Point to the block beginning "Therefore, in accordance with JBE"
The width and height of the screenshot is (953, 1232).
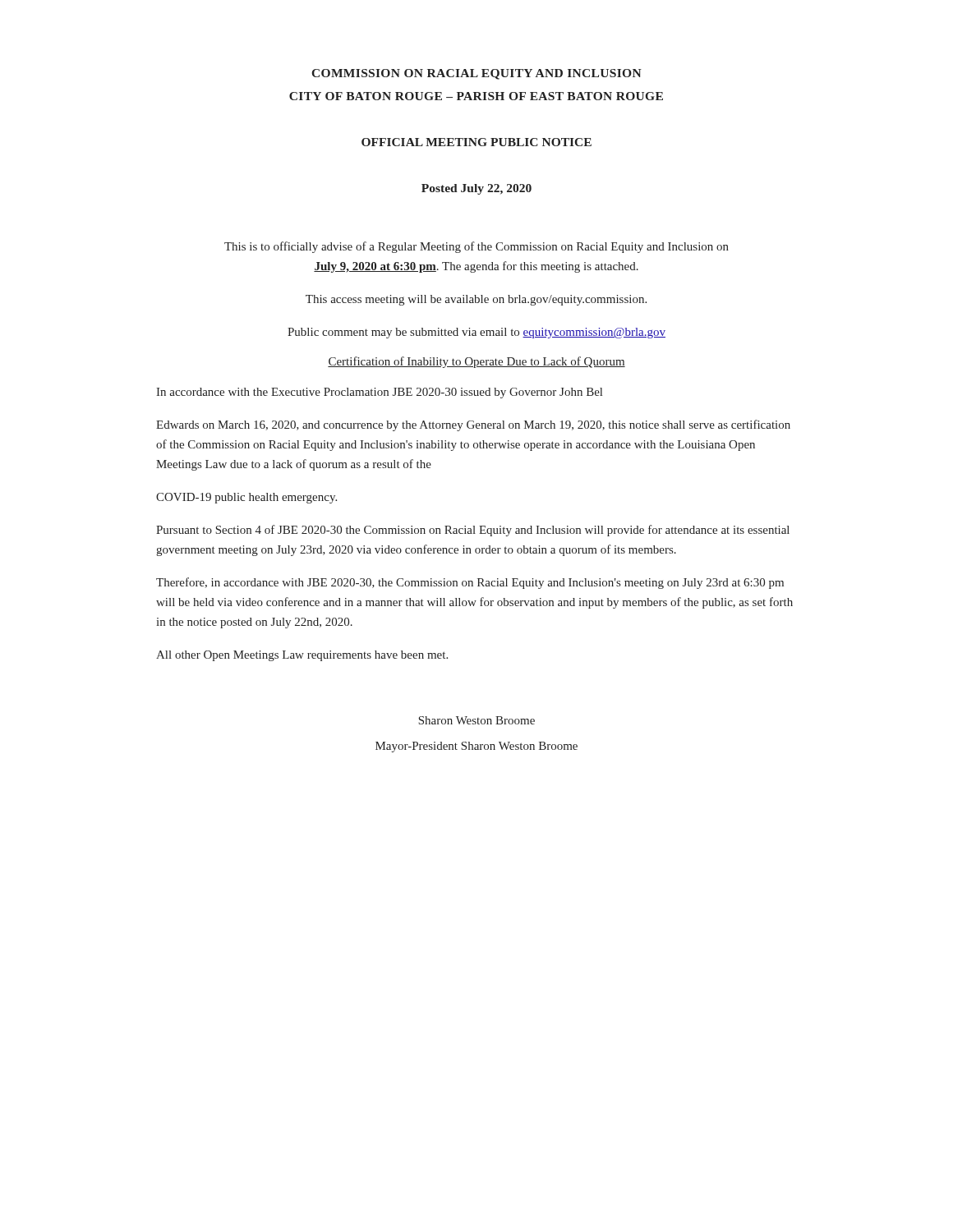coord(475,602)
